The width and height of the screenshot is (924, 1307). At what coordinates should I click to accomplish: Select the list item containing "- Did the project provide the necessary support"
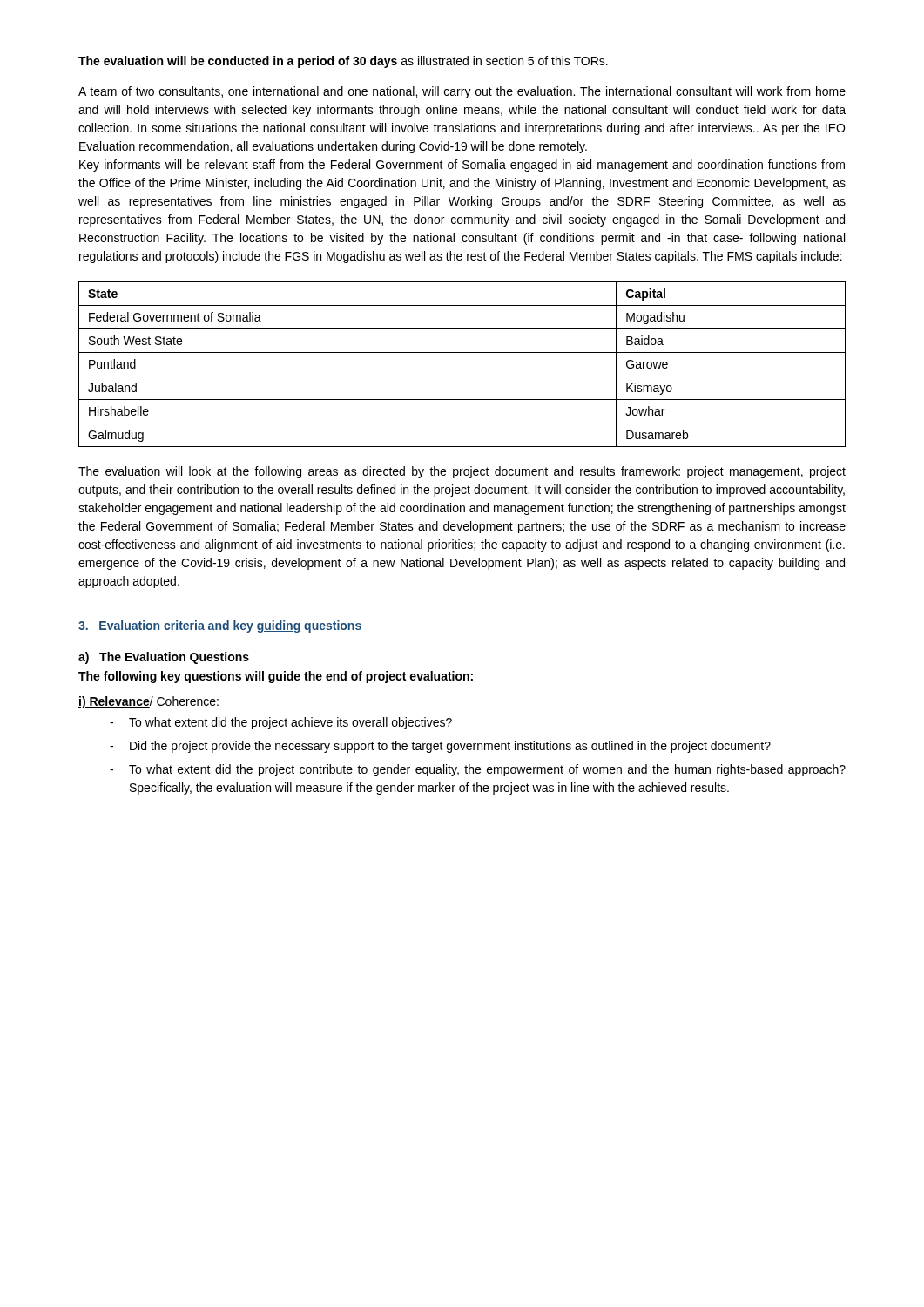tap(440, 746)
